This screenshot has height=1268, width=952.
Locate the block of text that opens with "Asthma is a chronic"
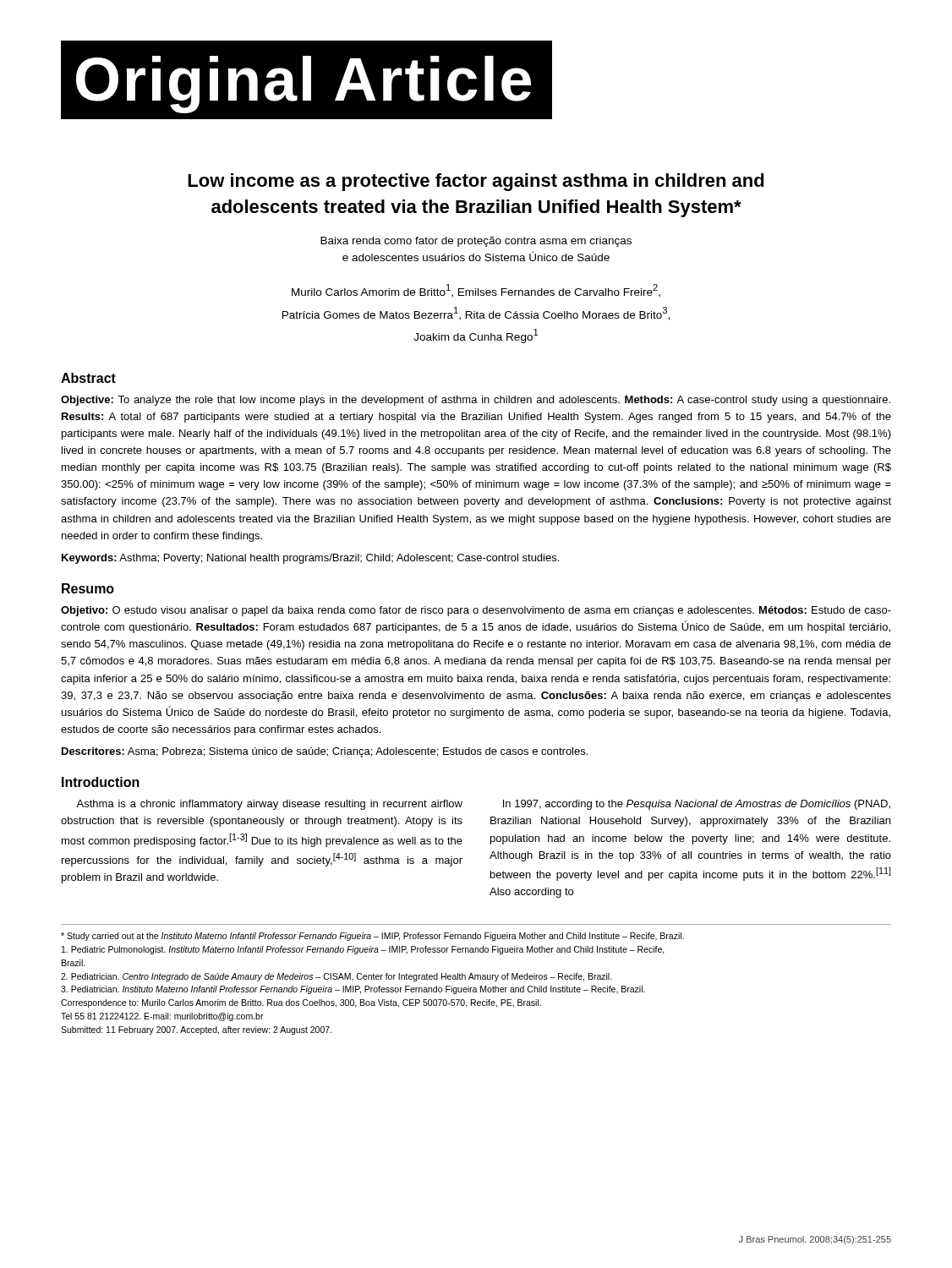pyautogui.click(x=262, y=841)
